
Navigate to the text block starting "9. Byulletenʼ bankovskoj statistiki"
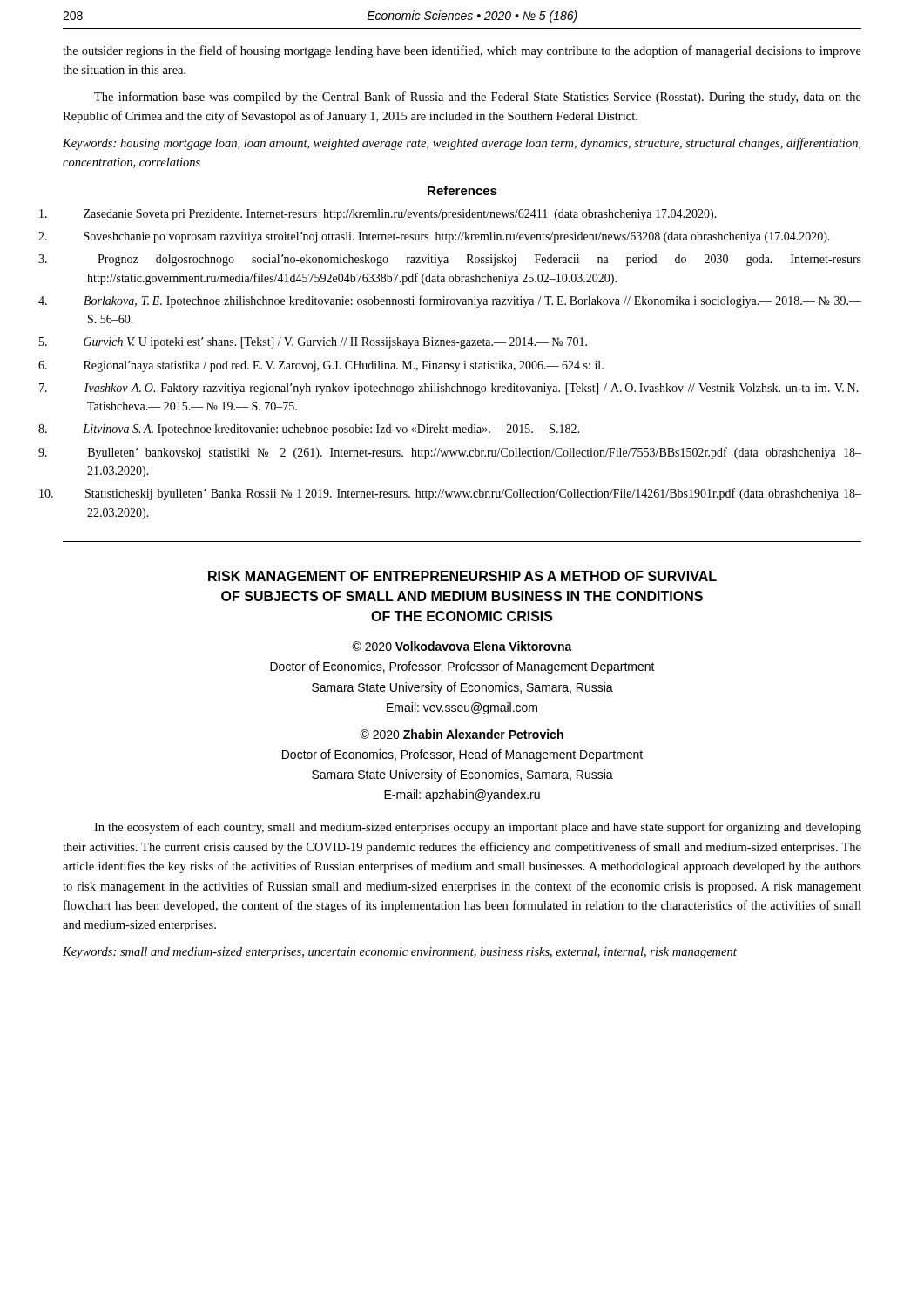click(x=462, y=460)
